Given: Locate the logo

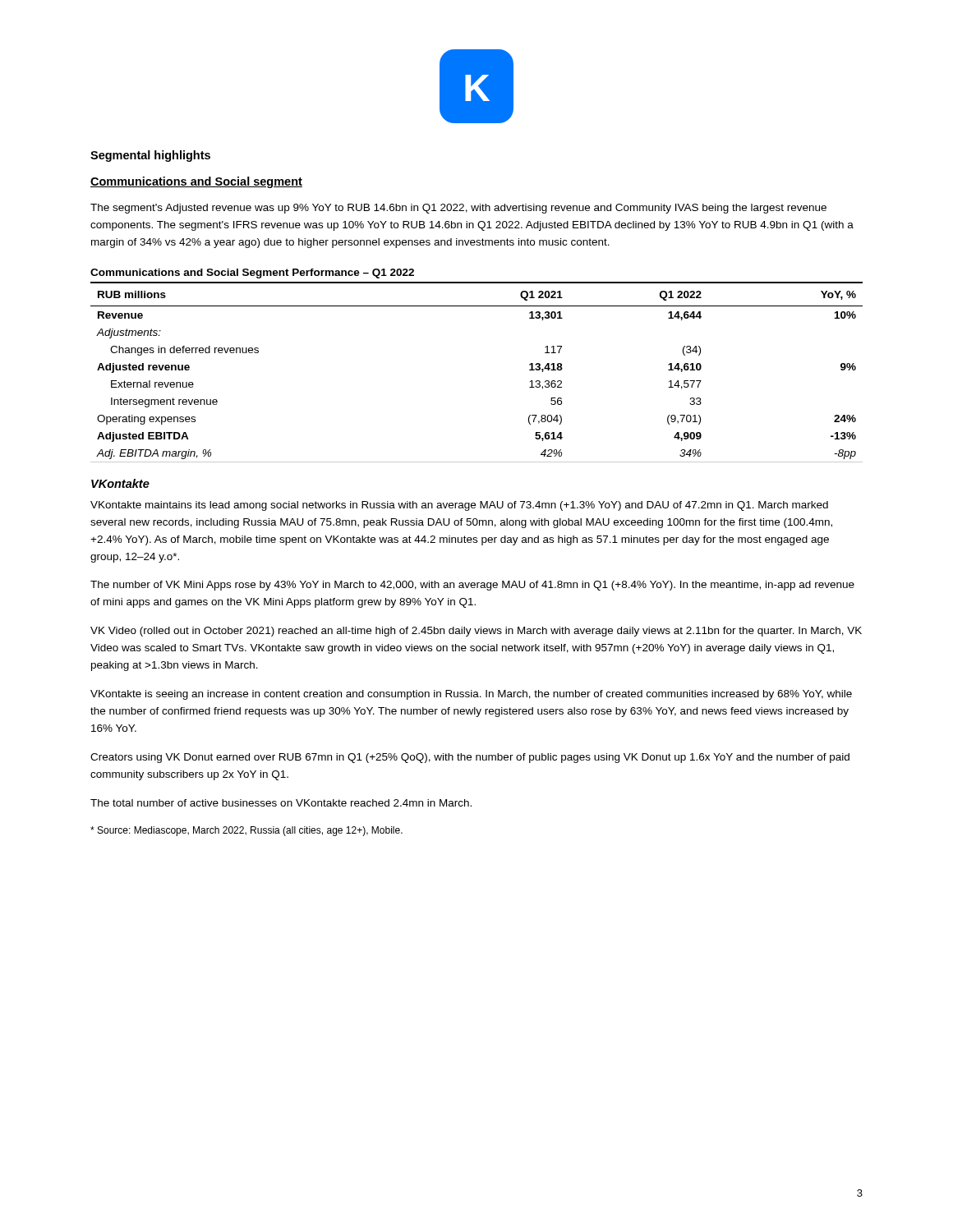Looking at the screenshot, I should (476, 87).
